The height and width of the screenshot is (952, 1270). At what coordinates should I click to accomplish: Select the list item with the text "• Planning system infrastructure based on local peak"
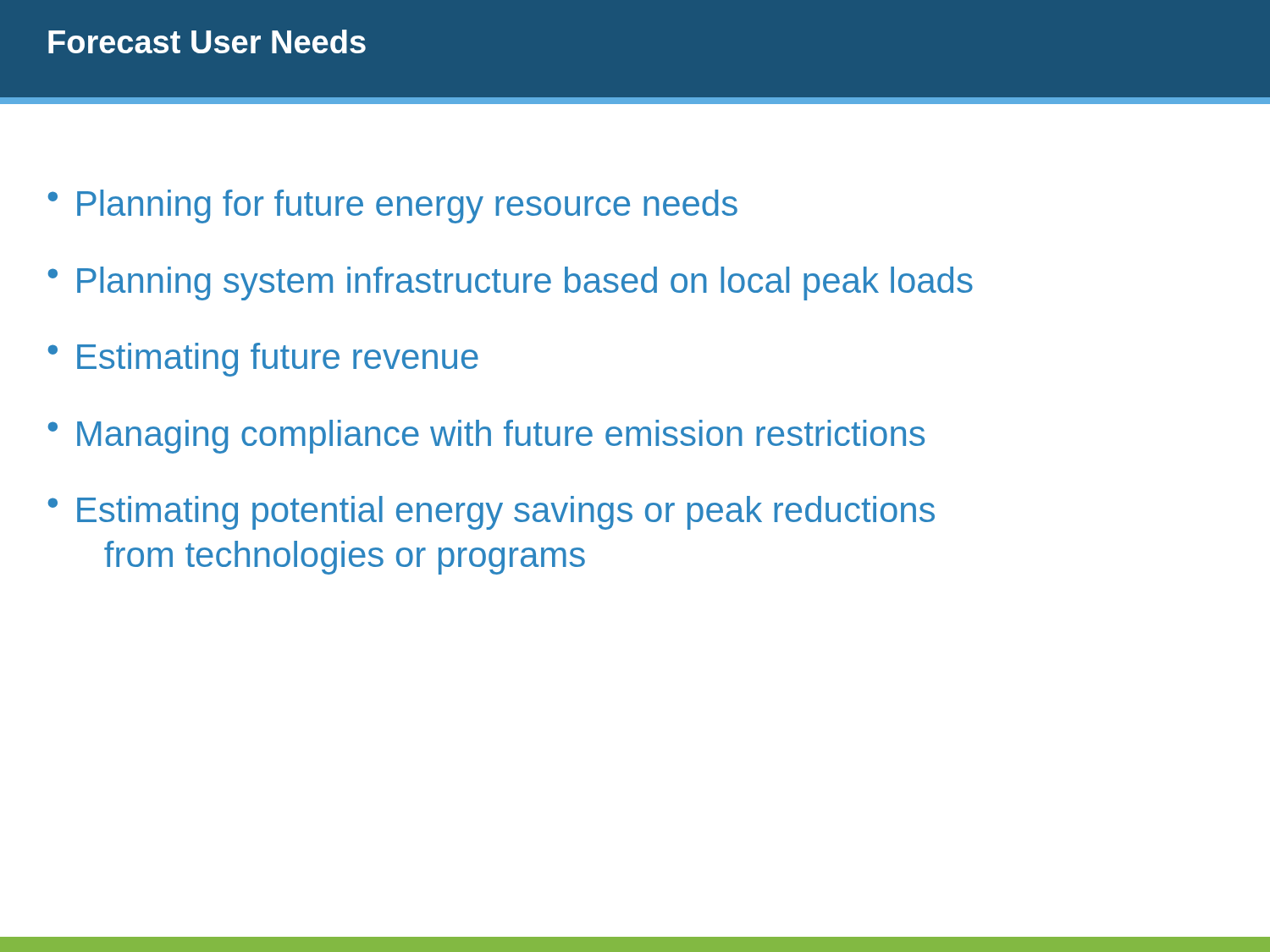click(510, 281)
